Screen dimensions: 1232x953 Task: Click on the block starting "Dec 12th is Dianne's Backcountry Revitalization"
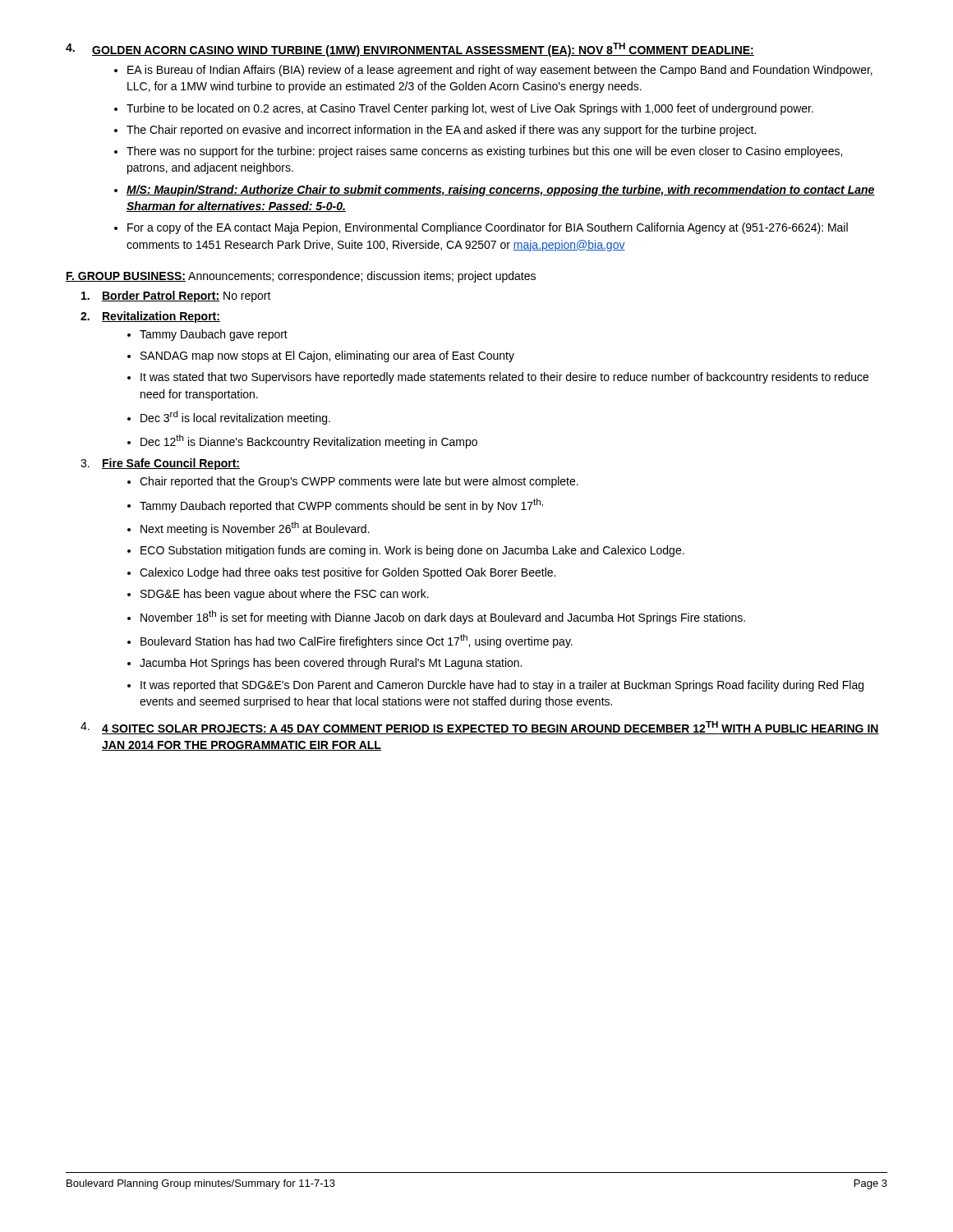tap(309, 440)
